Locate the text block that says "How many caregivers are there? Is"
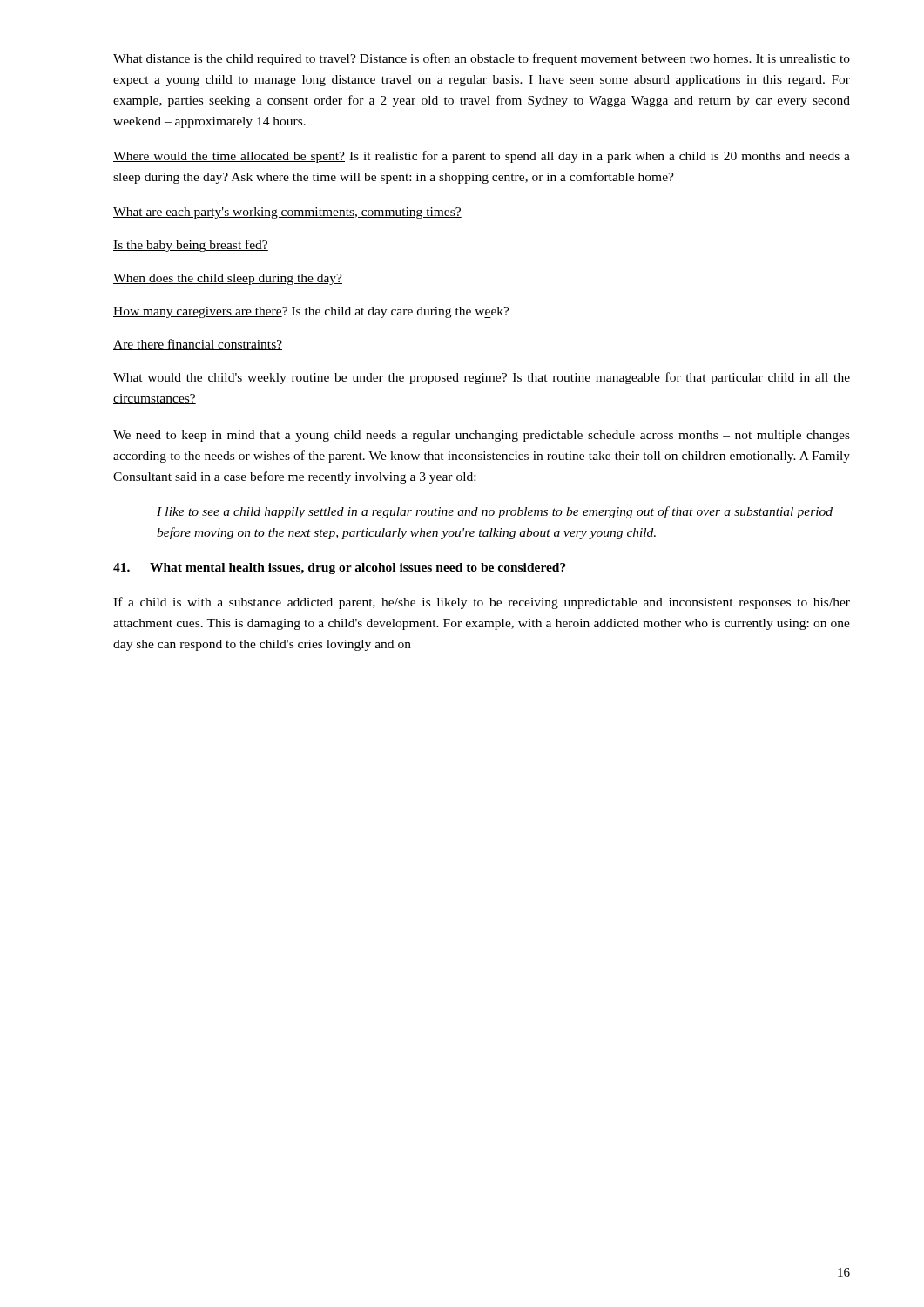This screenshot has height=1307, width=924. pos(482,311)
